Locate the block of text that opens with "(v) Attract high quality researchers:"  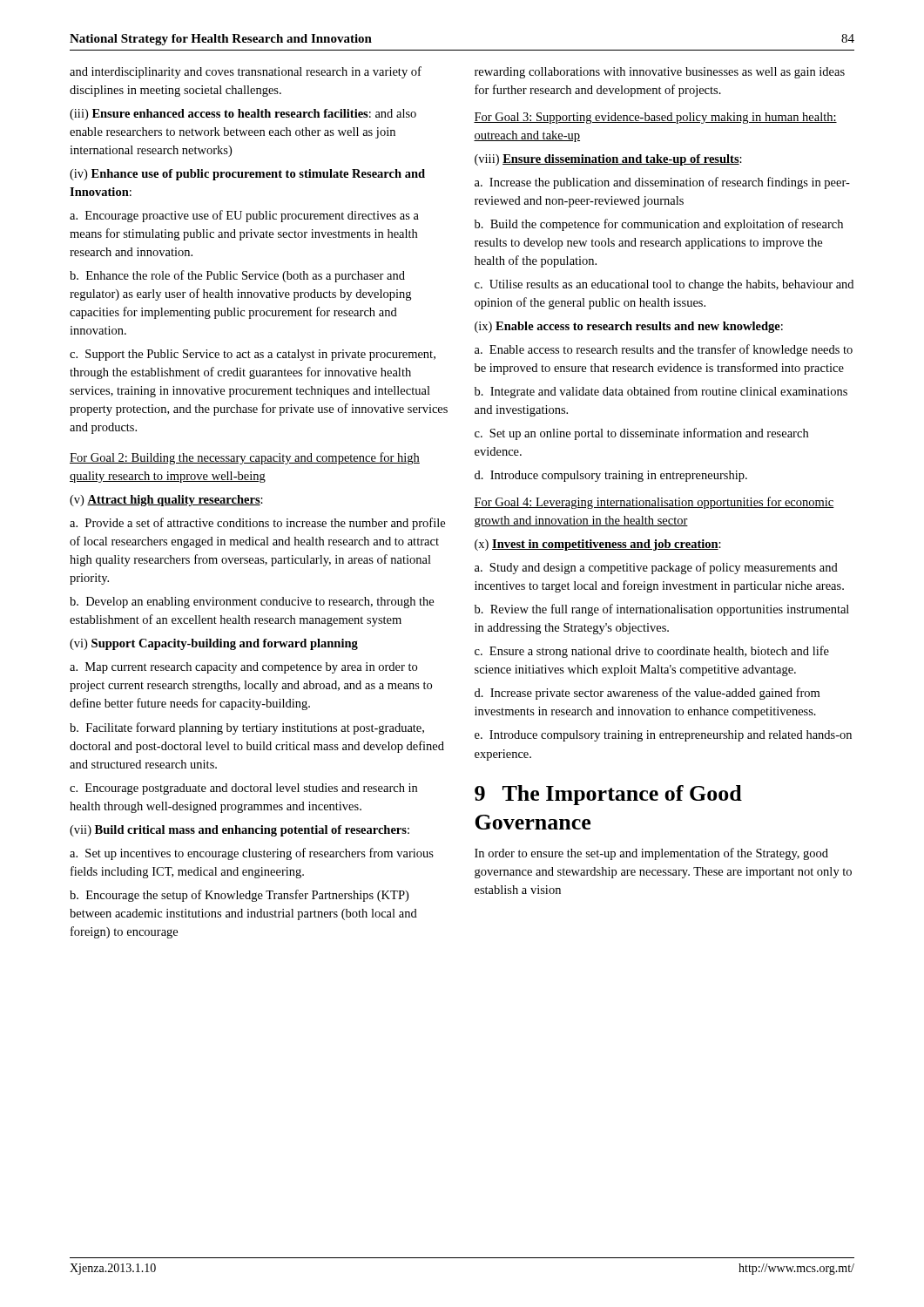click(260, 560)
